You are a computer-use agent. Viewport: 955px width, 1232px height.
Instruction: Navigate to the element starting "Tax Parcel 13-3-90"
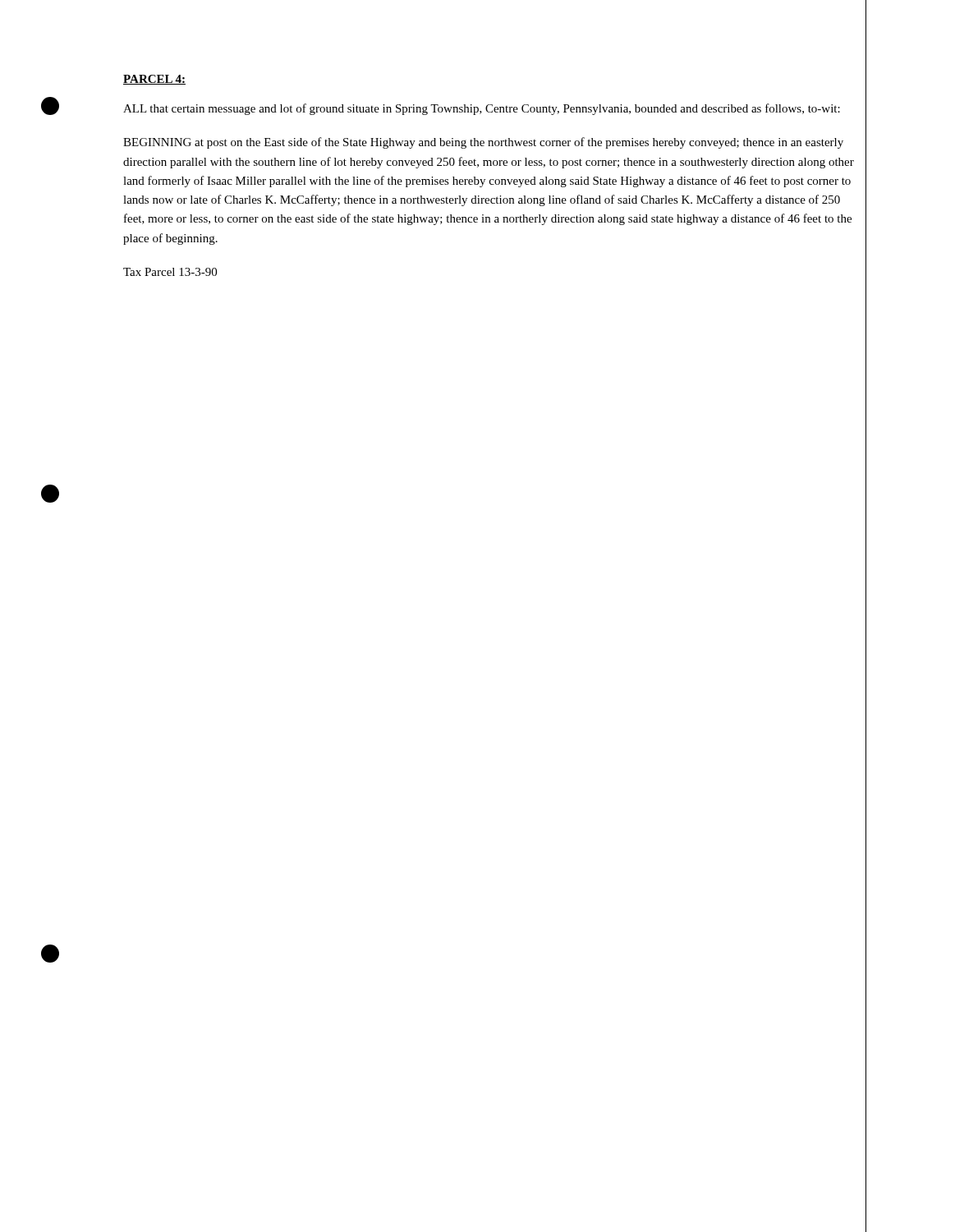tap(170, 272)
